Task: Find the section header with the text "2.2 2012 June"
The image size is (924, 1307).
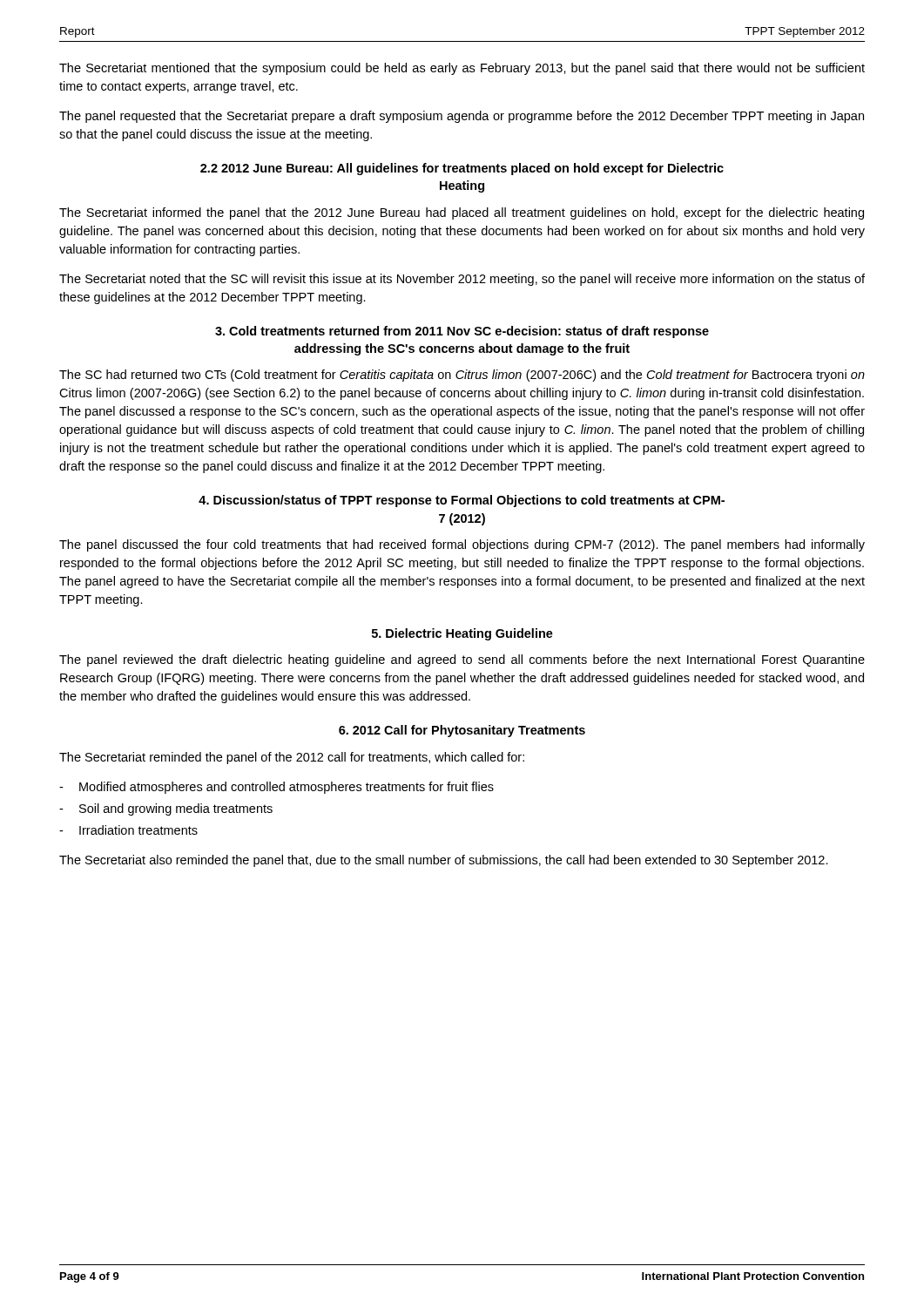Action: (462, 177)
